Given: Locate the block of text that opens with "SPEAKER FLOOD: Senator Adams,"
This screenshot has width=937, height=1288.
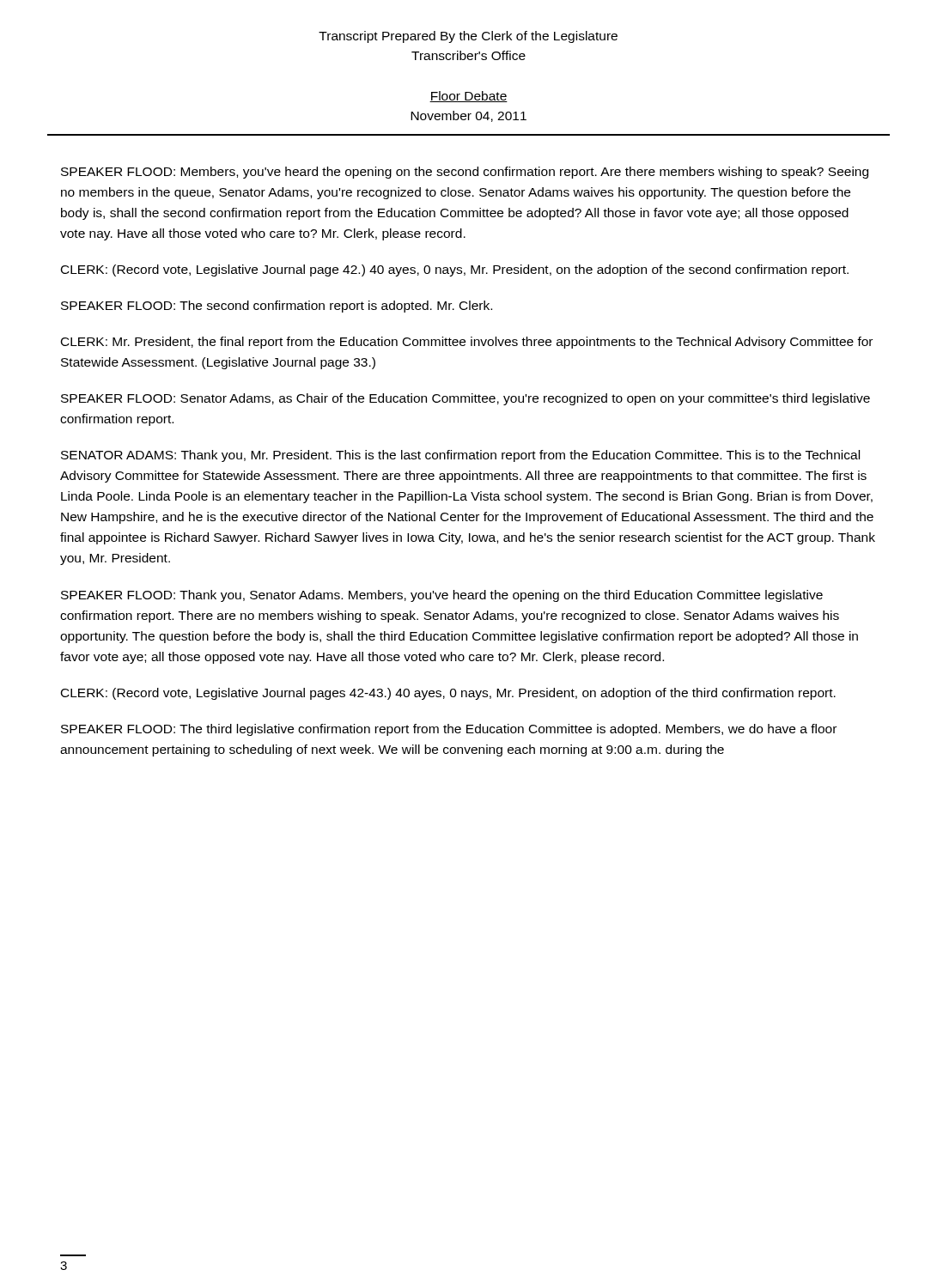Looking at the screenshot, I should [465, 409].
